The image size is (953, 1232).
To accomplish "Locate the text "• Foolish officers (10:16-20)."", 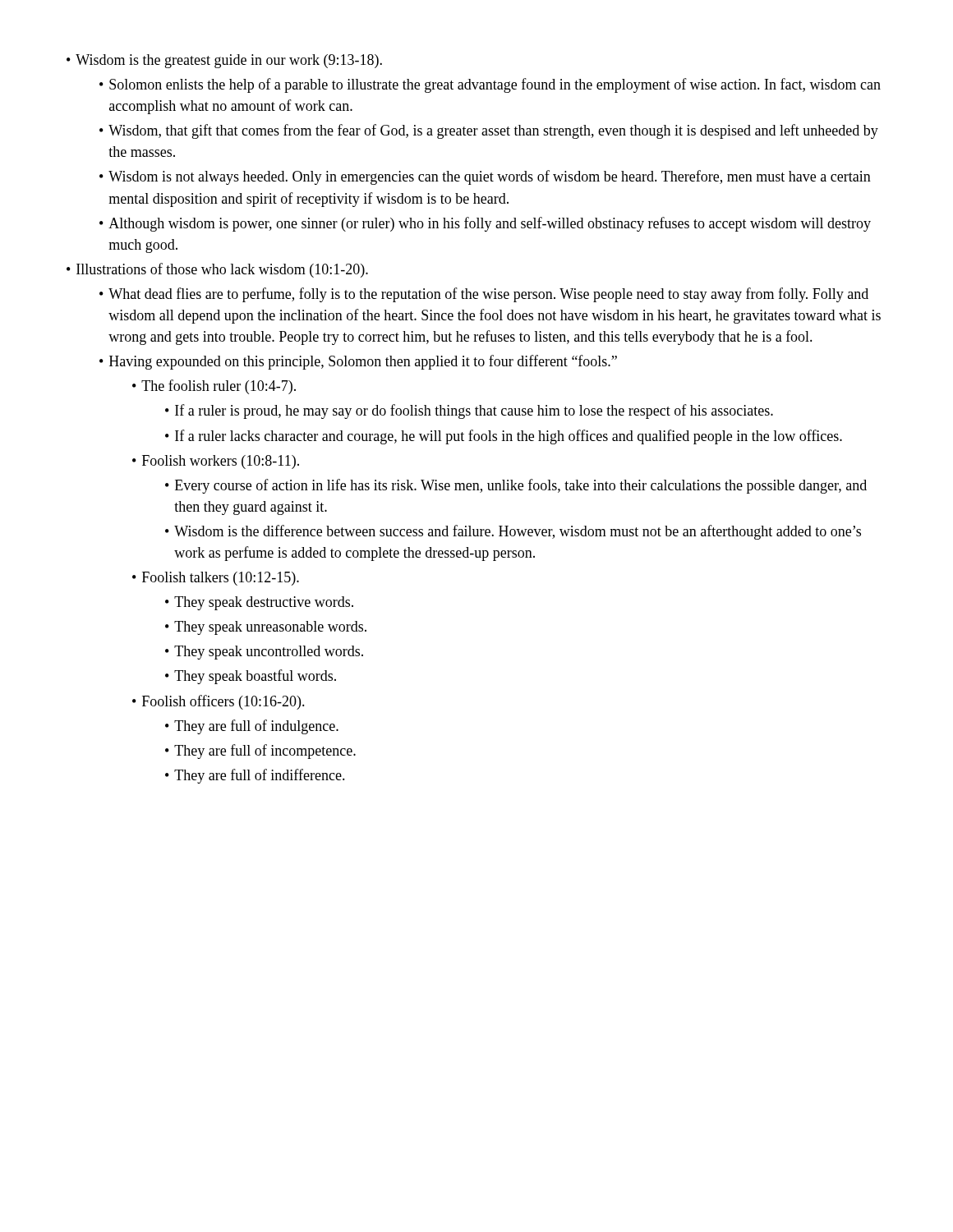I will pos(219,702).
